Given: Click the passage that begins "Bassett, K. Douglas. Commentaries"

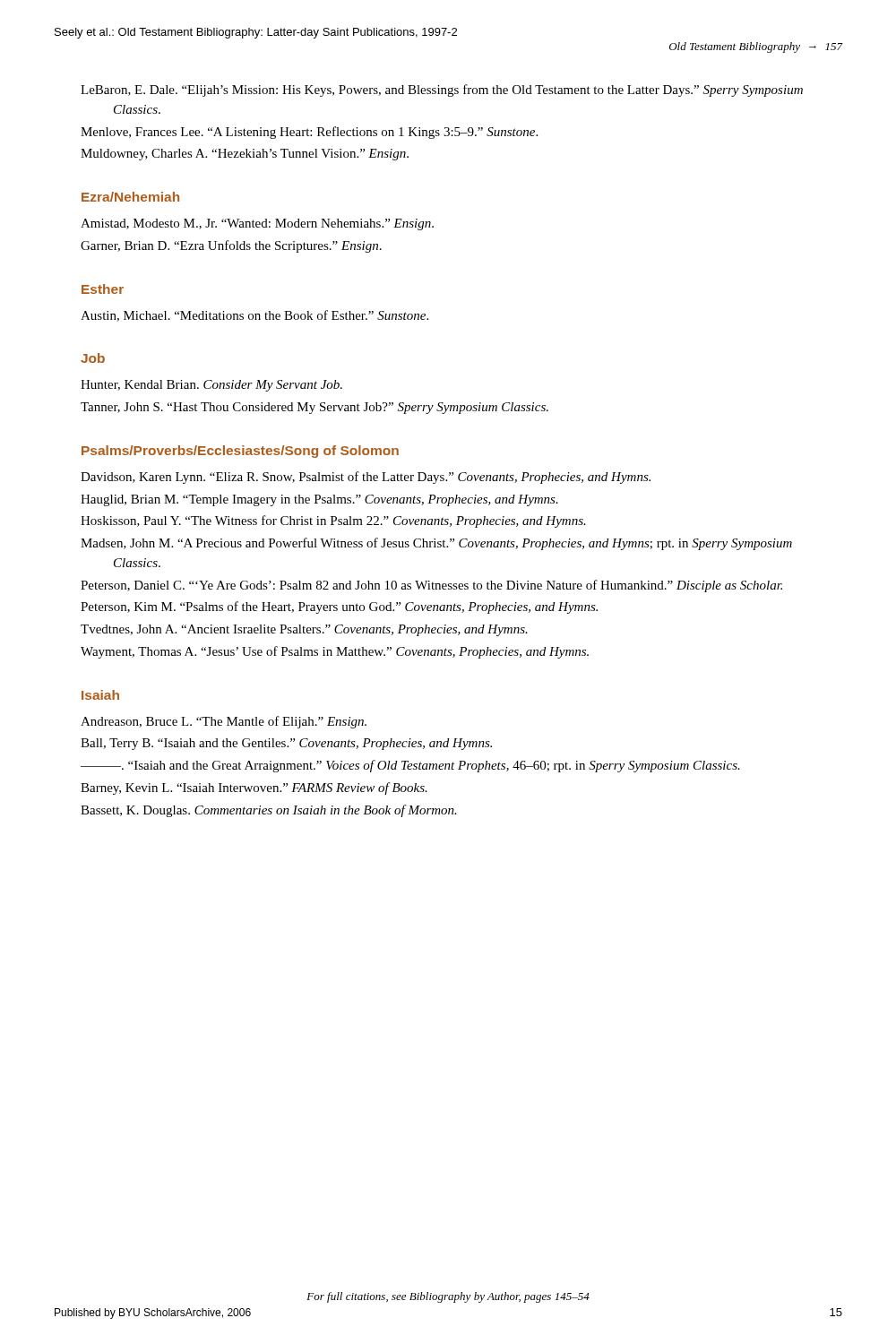Looking at the screenshot, I should click(269, 810).
